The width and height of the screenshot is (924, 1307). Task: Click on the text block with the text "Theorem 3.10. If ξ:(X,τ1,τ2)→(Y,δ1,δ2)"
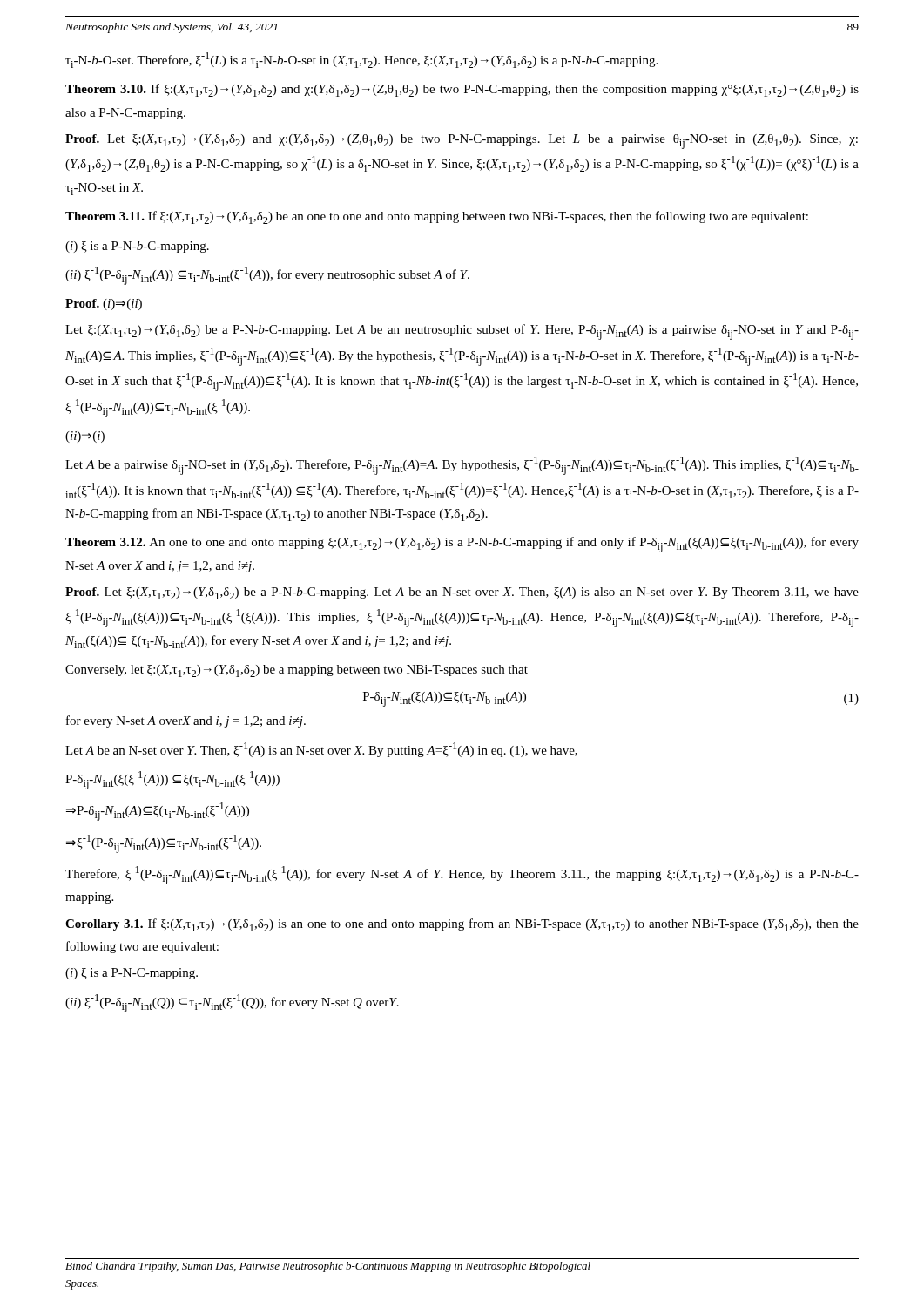[462, 101]
